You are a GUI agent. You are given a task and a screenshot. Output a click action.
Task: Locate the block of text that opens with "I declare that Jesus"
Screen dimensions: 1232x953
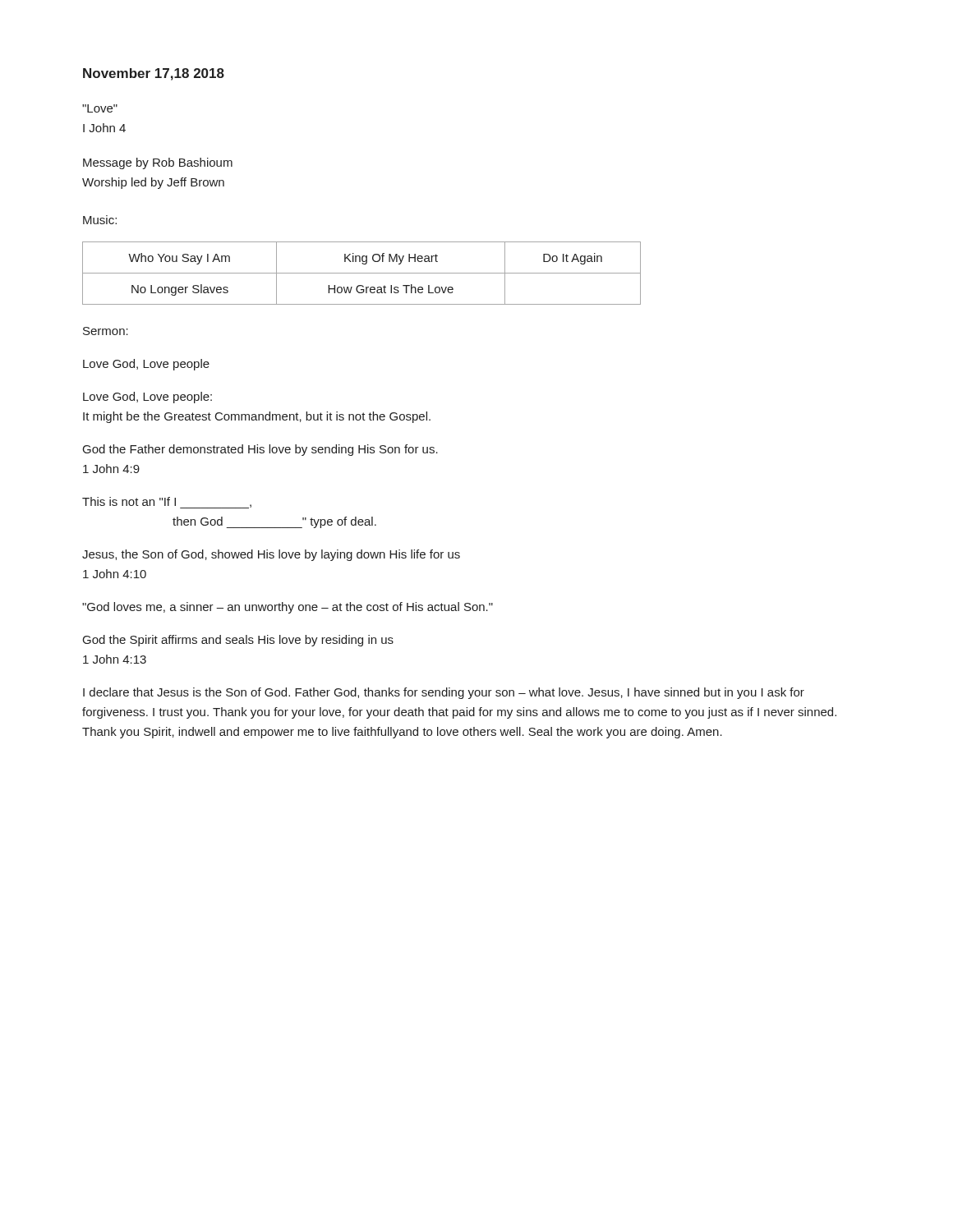point(460,712)
